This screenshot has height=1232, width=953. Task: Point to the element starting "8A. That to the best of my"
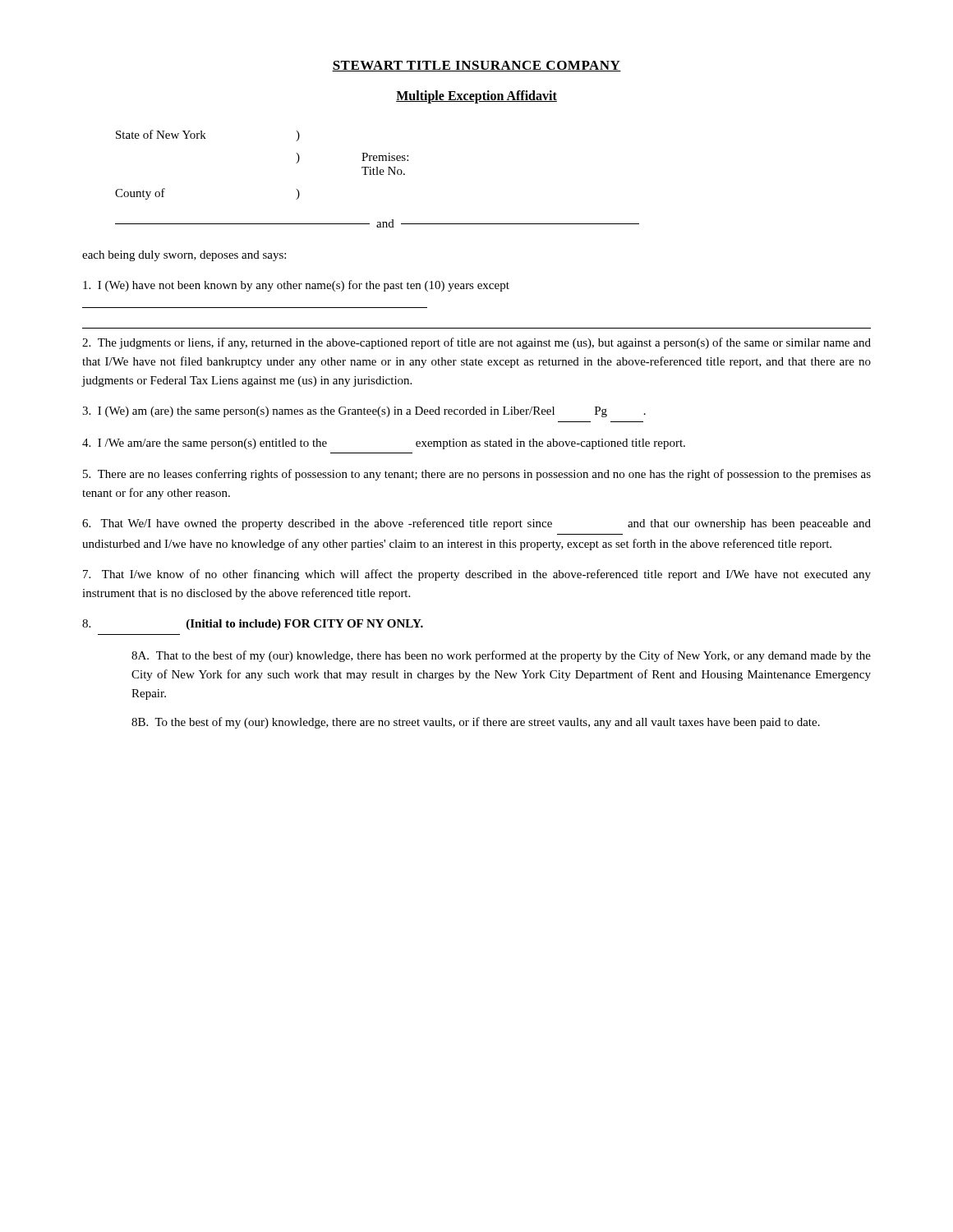501,674
